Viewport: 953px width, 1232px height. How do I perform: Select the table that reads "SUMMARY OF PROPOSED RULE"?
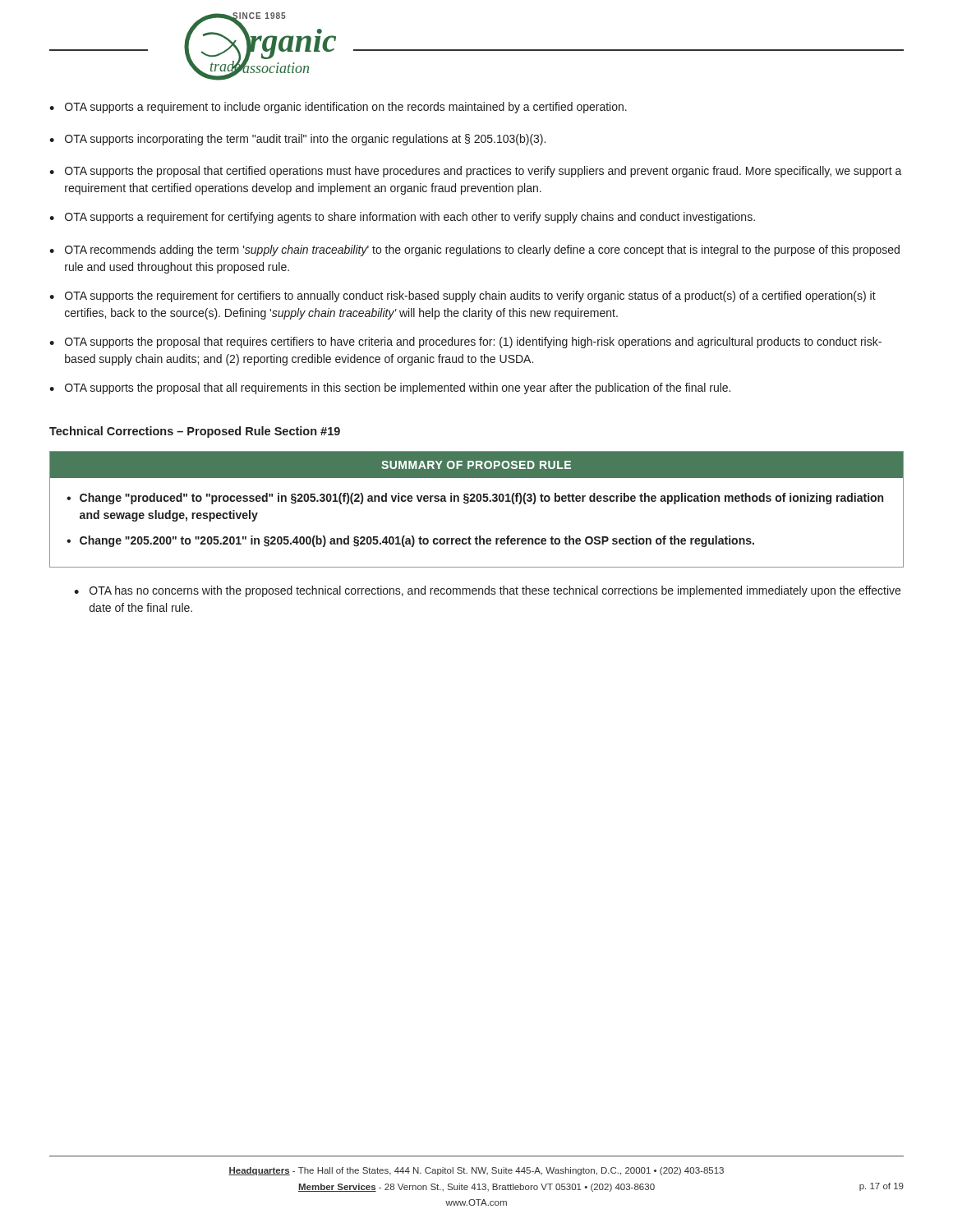pos(476,509)
